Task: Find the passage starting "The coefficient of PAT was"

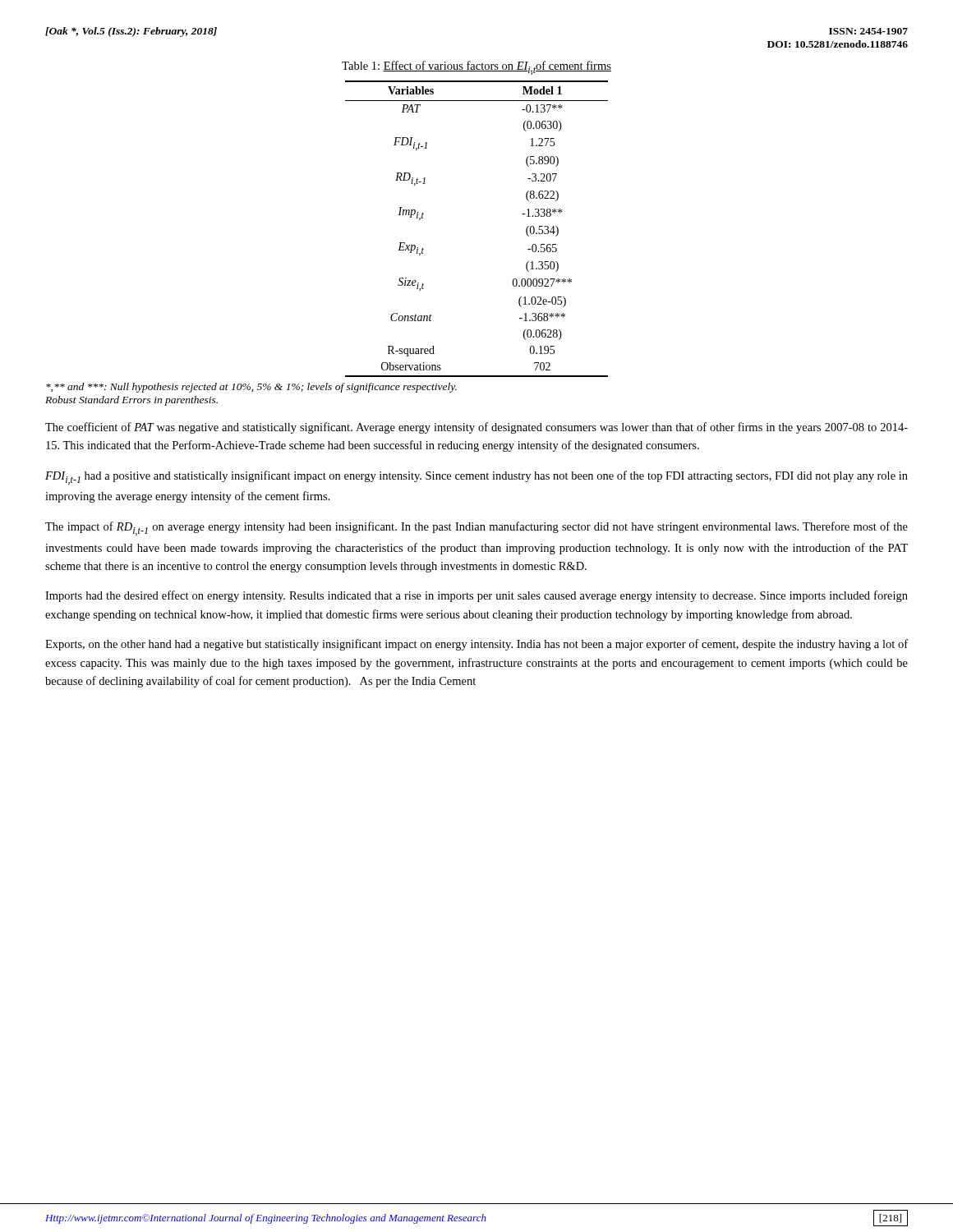Action: tap(476, 436)
